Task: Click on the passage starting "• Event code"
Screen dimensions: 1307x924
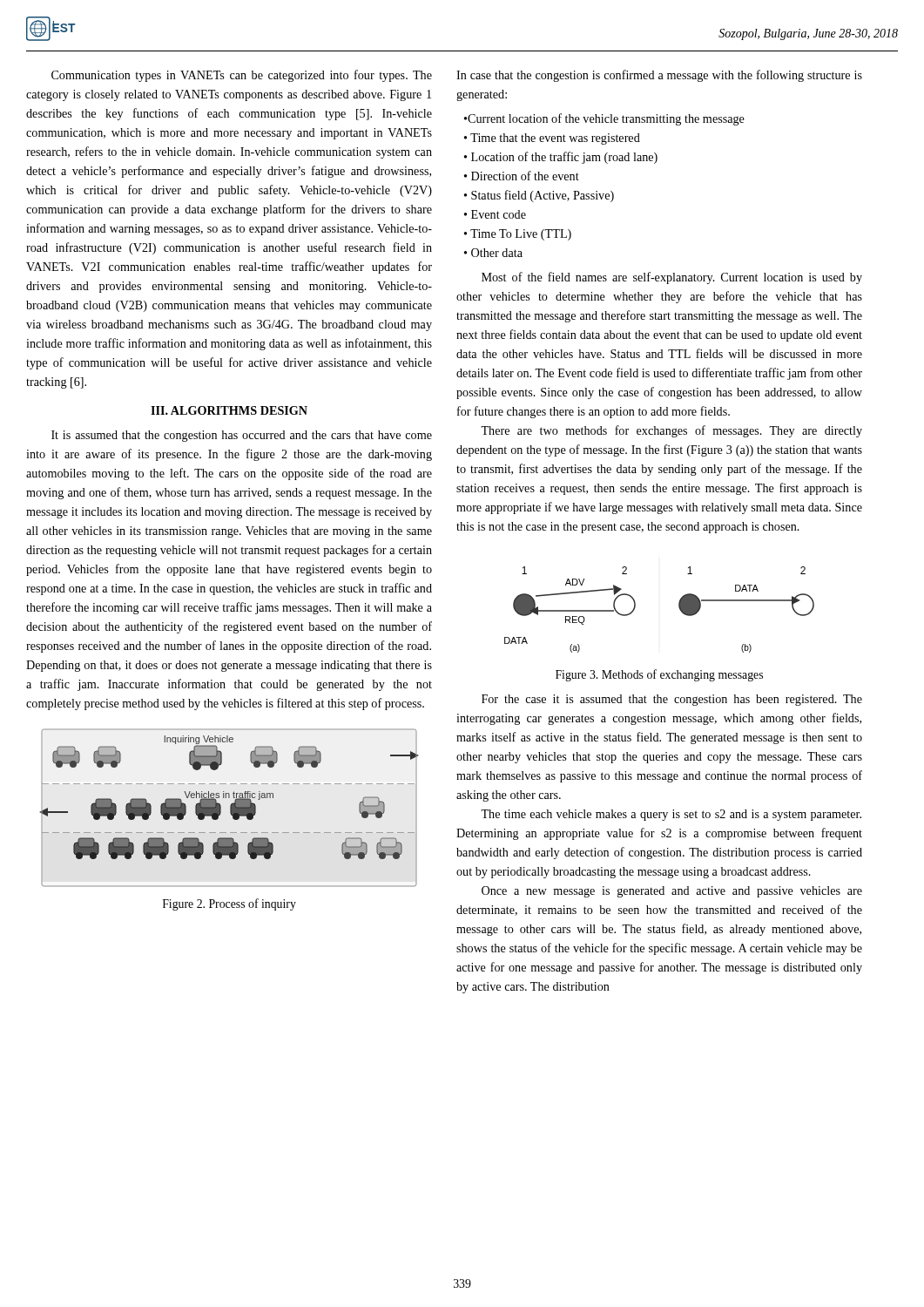Action: pyautogui.click(x=495, y=214)
